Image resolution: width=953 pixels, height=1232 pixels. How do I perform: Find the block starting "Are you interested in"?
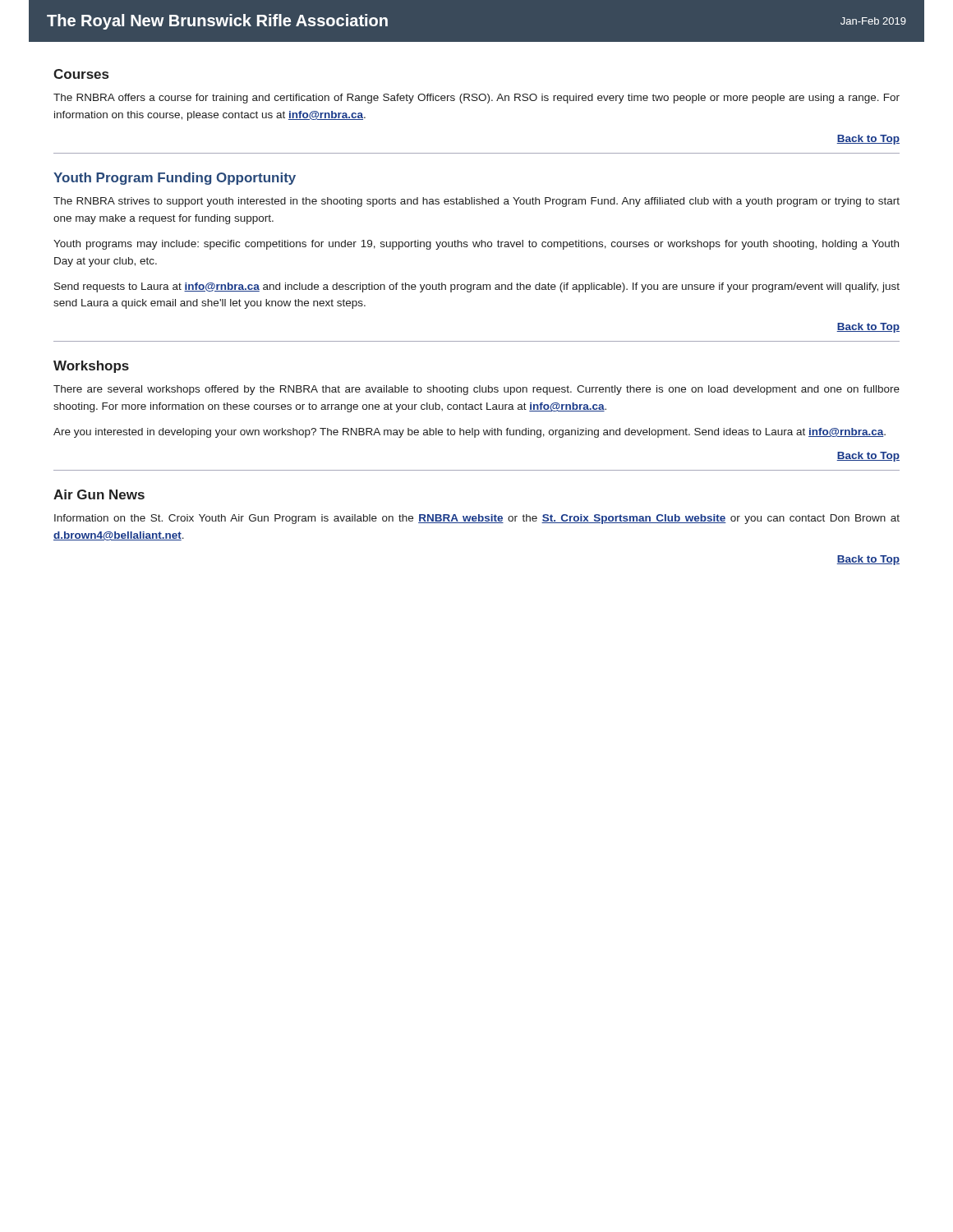[x=470, y=432]
